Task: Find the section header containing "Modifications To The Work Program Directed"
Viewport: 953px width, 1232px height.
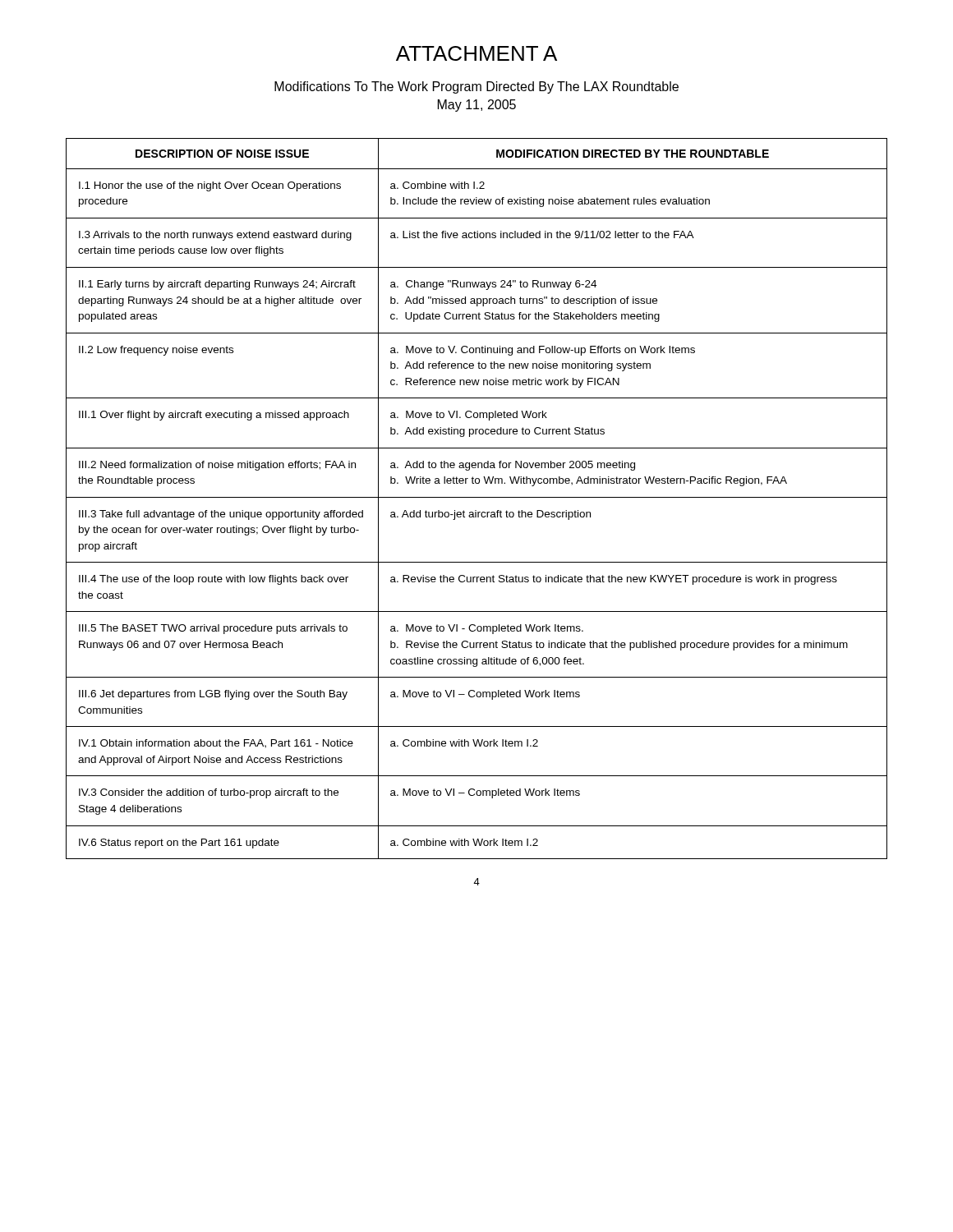Action: [x=476, y=96]
